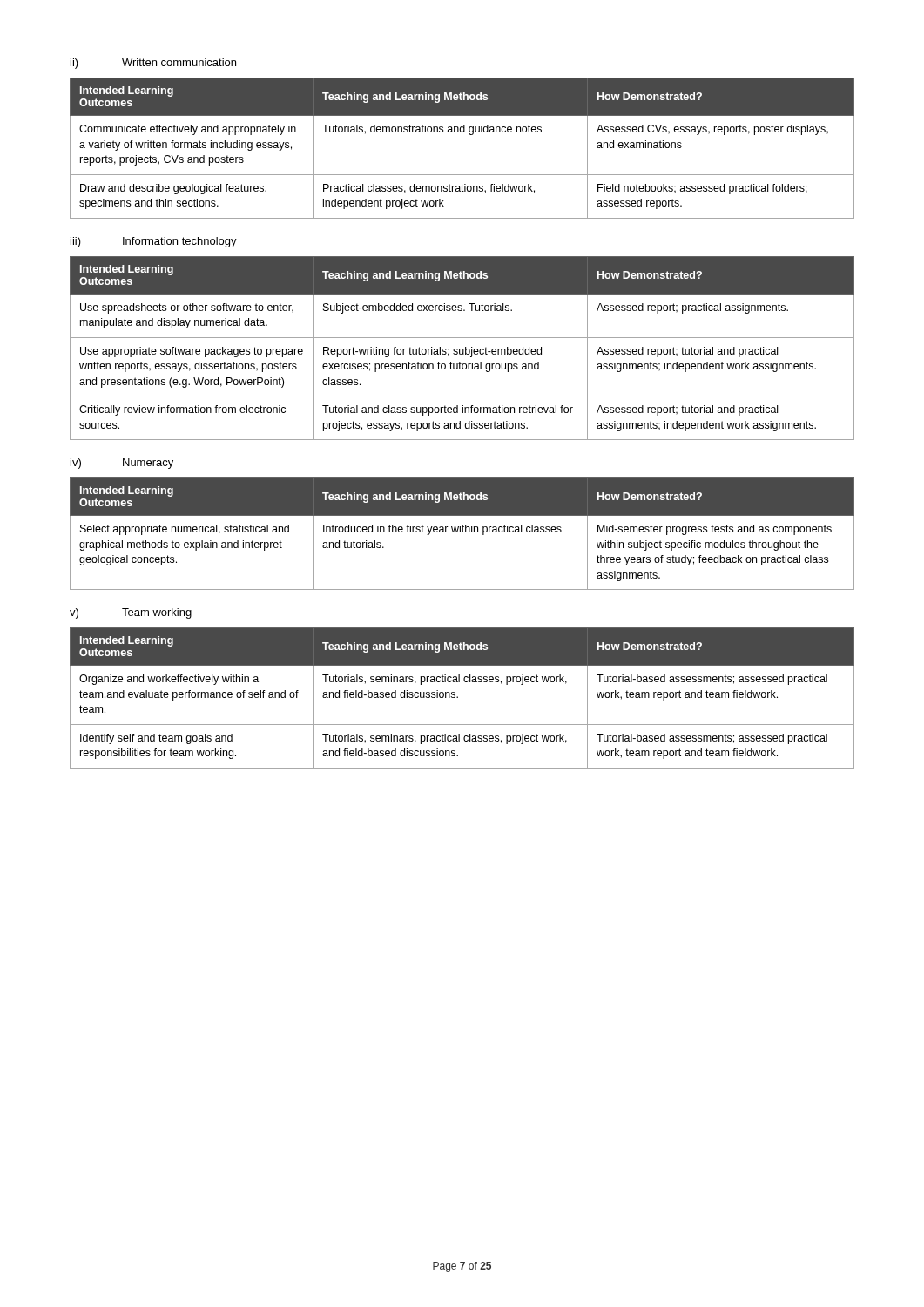
Task: Locate the list item with the text "v) Team working"
Action: [x=131, y=612]
